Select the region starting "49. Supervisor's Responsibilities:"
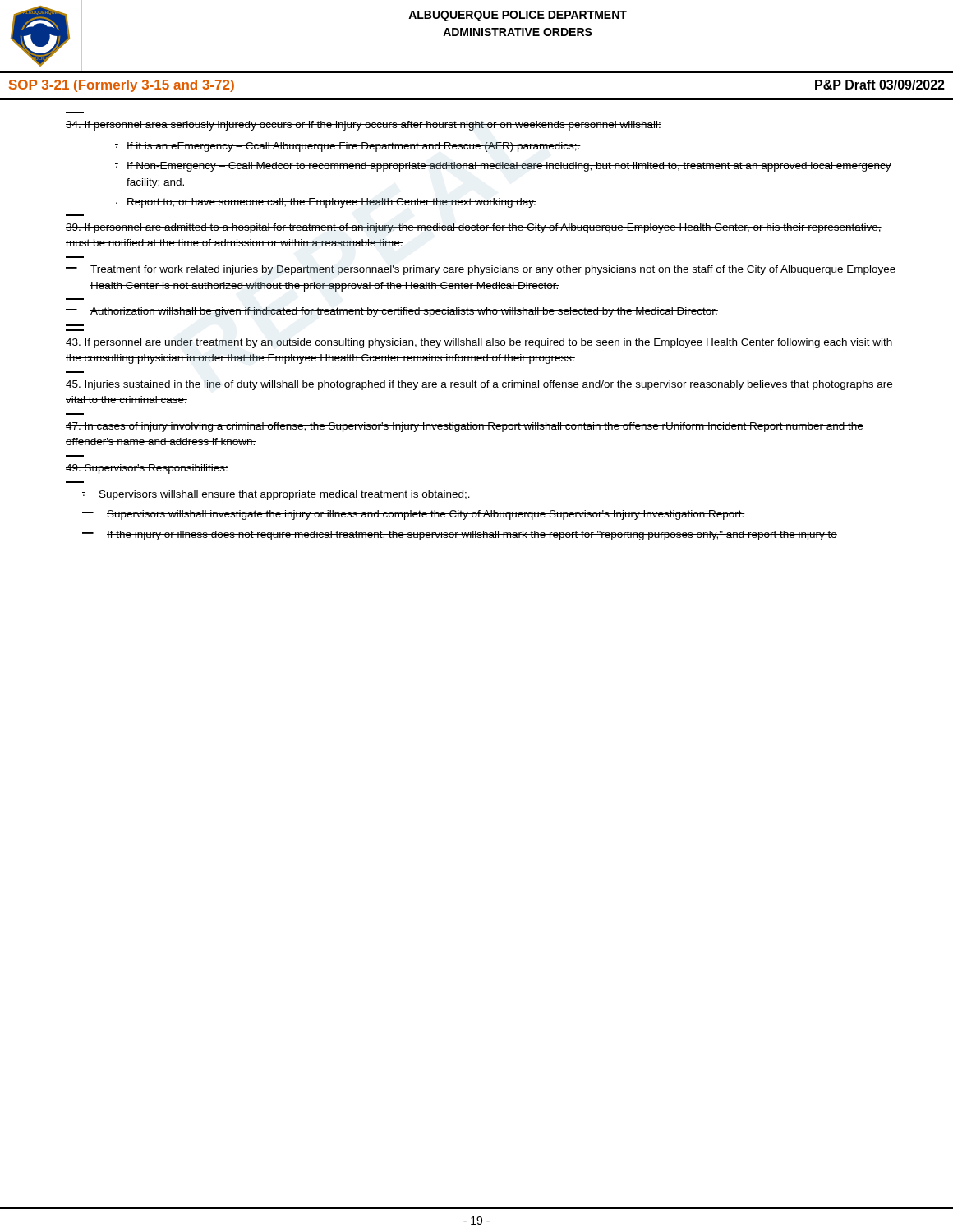 [x=147, y=469]
